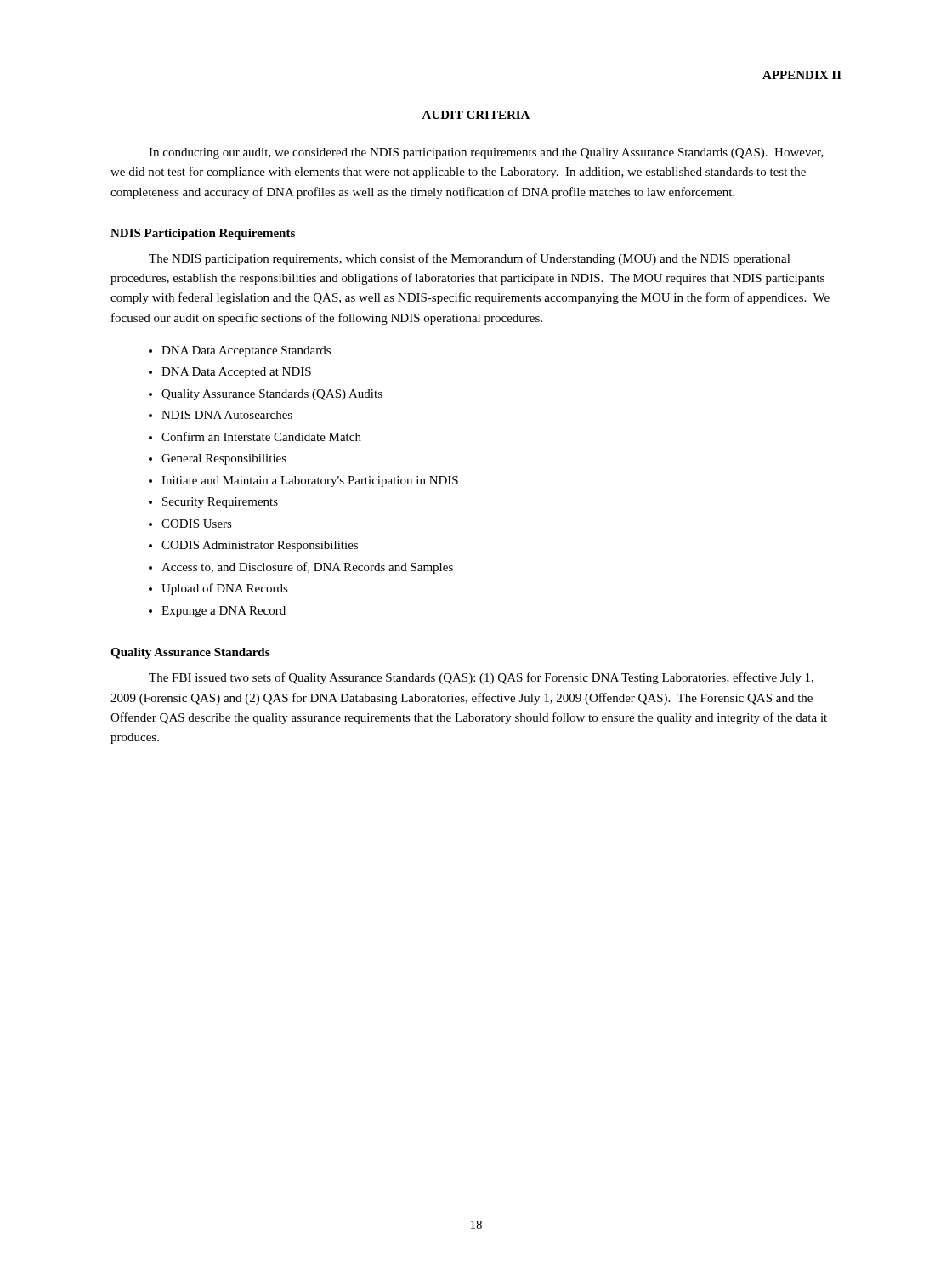
Task: Point to "AUDIT CRITERIA"
Action: coord(476,115)
